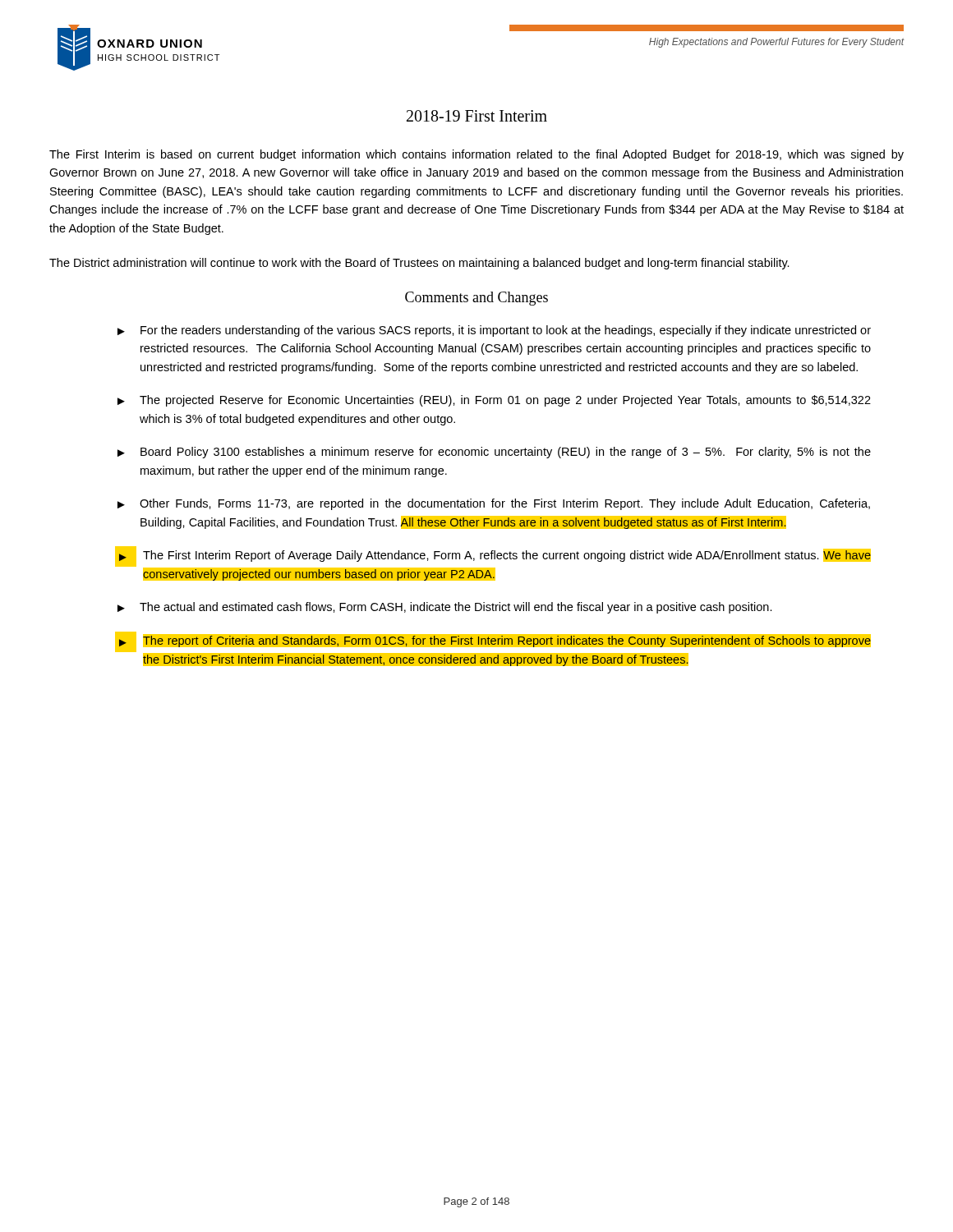Select the text starting "► The report of Criteria and"
The width and height of the screenshot is (953, 1232).
493,650
